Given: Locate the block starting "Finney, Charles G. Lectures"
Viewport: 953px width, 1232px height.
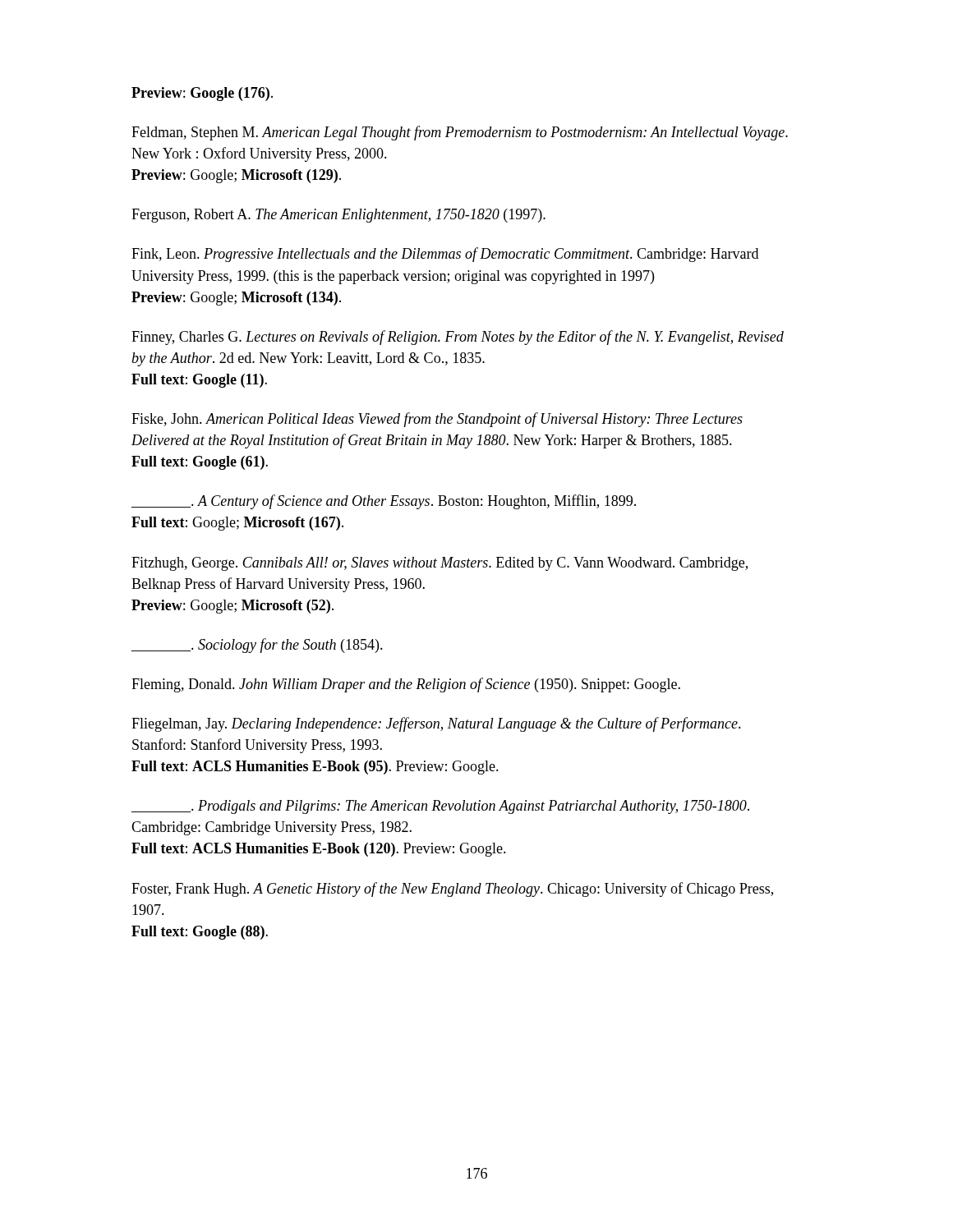Looking at the screenshot, I should (x=460, y=358).
